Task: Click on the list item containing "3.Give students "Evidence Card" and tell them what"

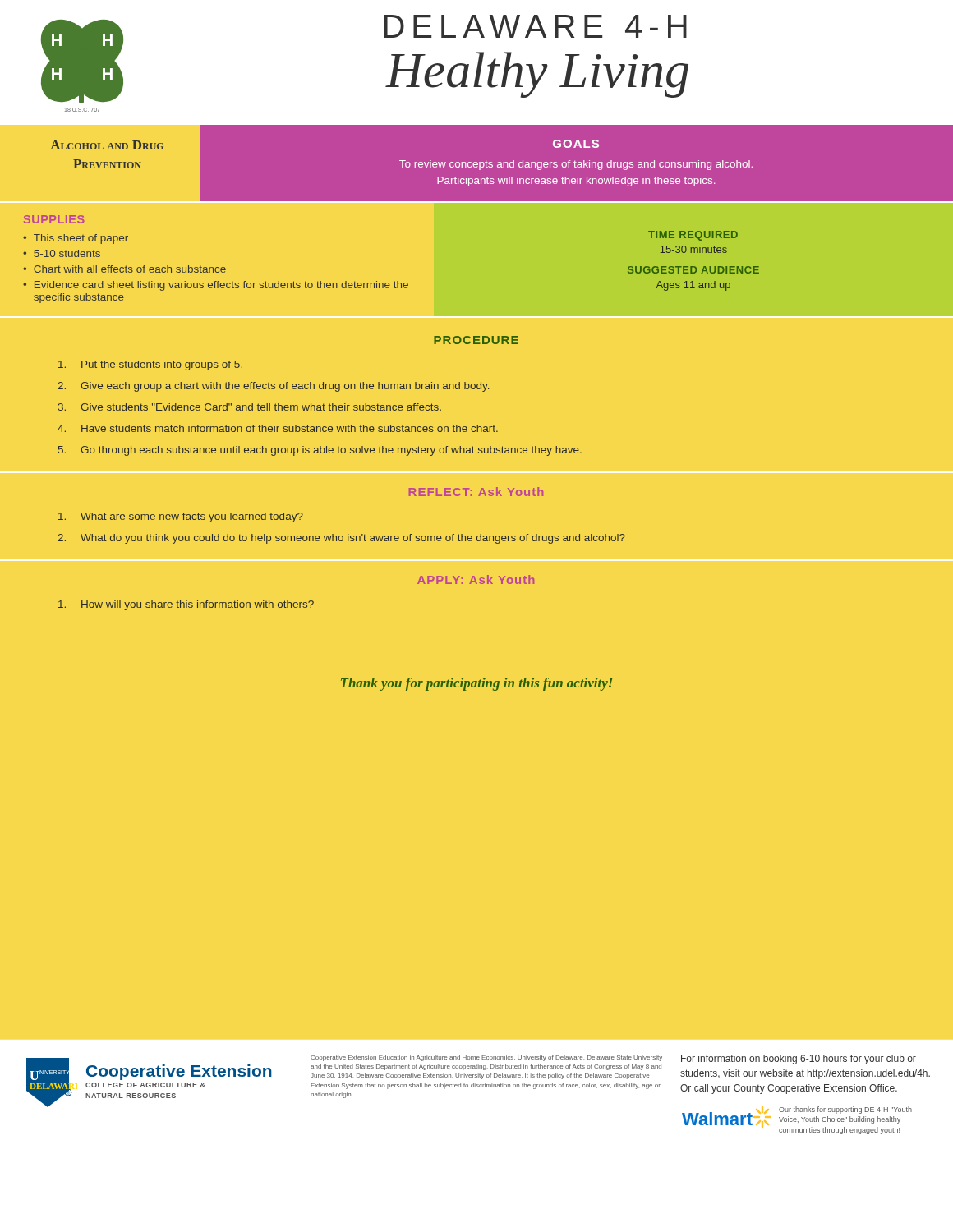Action: 250,407
